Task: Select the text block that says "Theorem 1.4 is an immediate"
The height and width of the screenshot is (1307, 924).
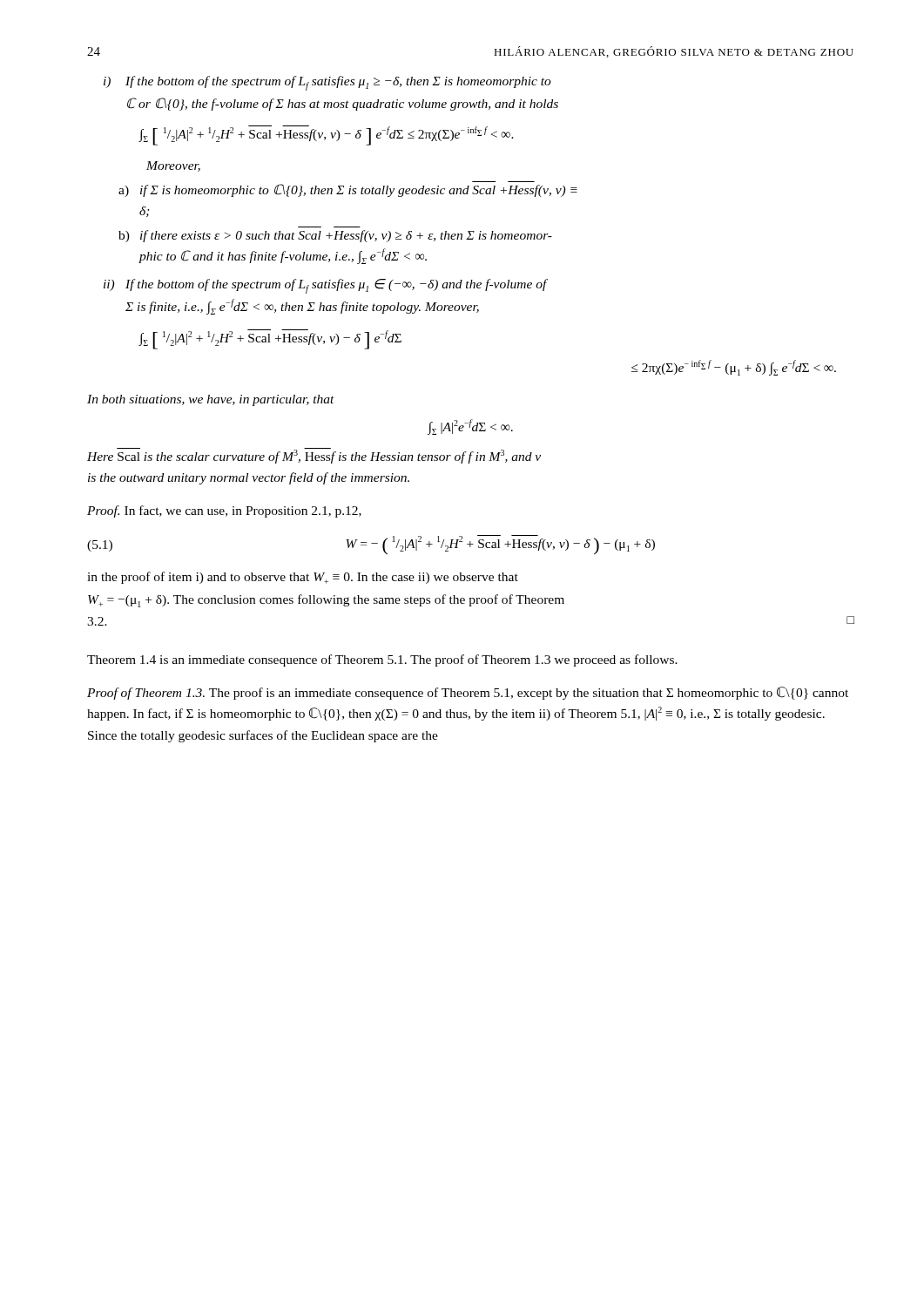Action: (x=382, y=660)
